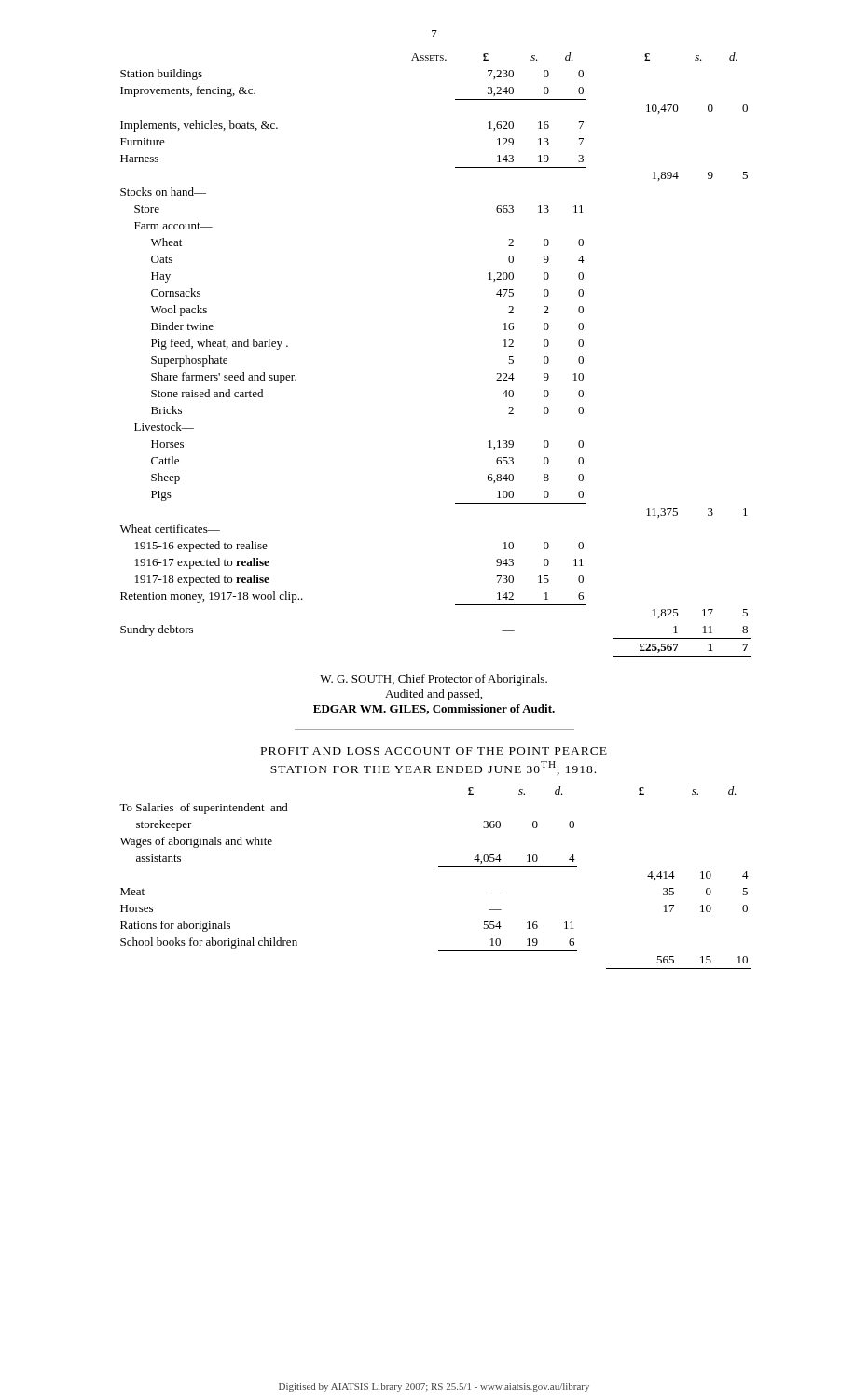
Task: Find the table that mentions "Wages of aboriginals and white"
Action: click(434, 875)
